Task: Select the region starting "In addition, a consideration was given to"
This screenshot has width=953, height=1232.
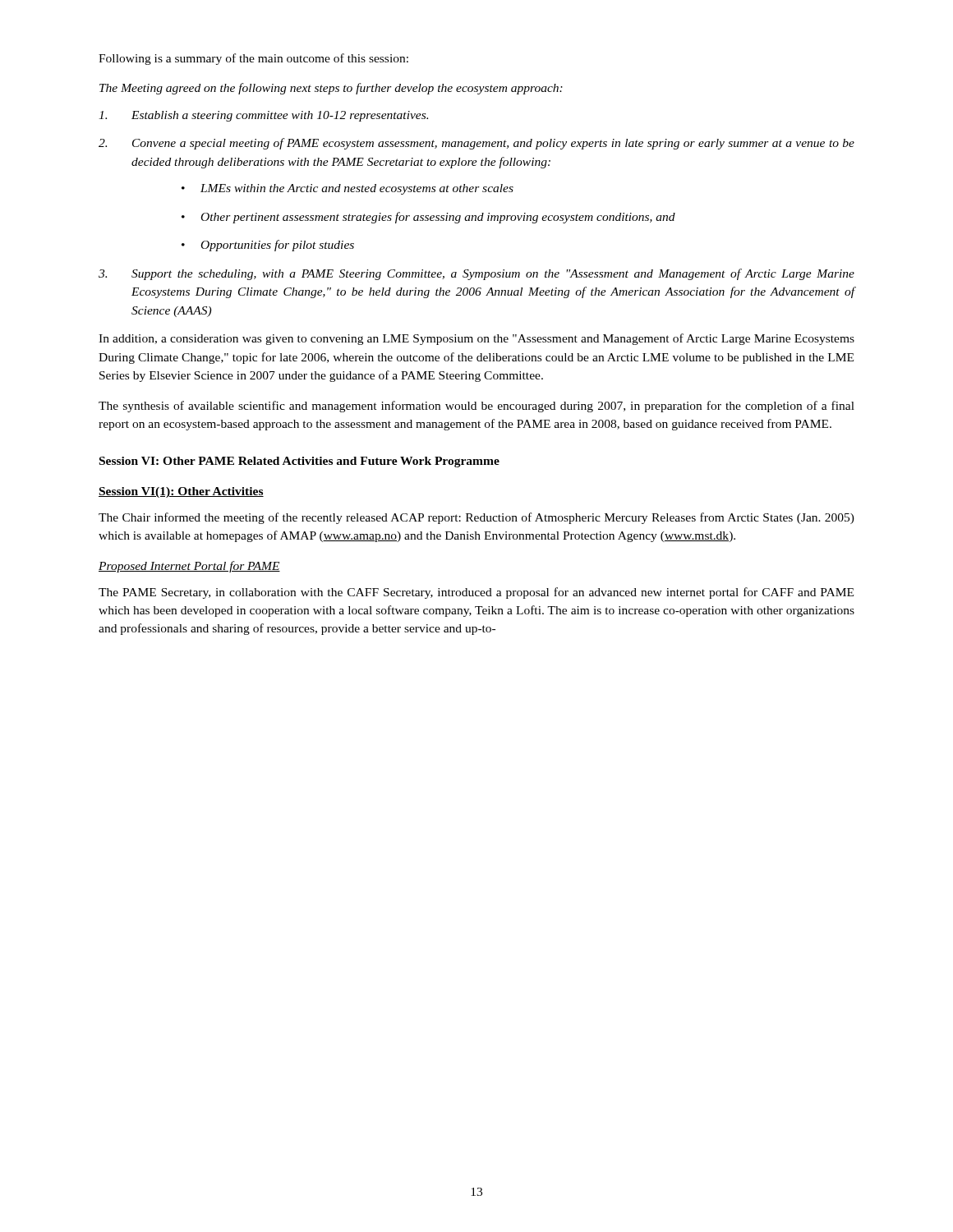Action: pos(476,357)
